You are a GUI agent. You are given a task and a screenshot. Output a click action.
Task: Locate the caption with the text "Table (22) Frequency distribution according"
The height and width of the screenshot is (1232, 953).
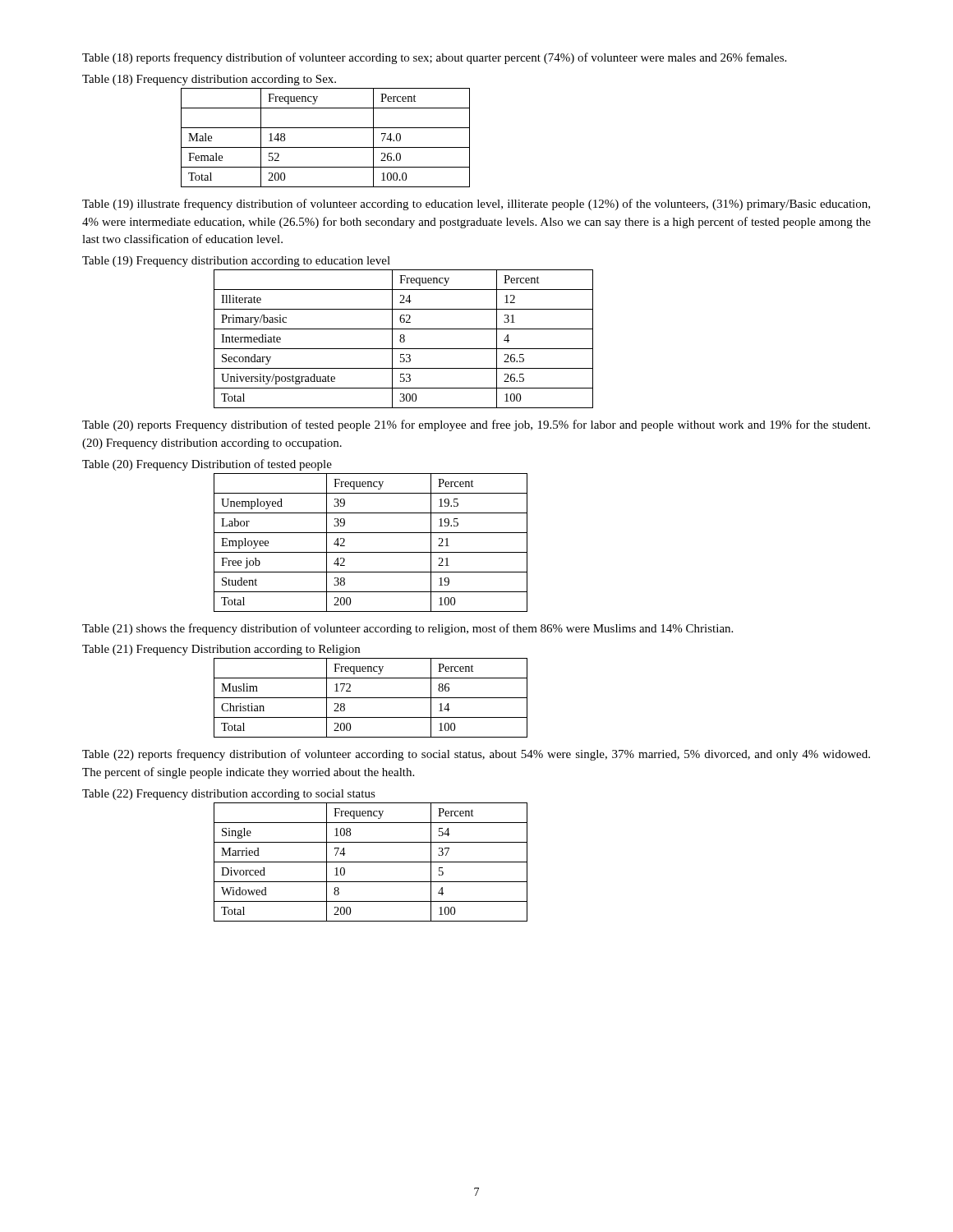(x=229, y=793)
